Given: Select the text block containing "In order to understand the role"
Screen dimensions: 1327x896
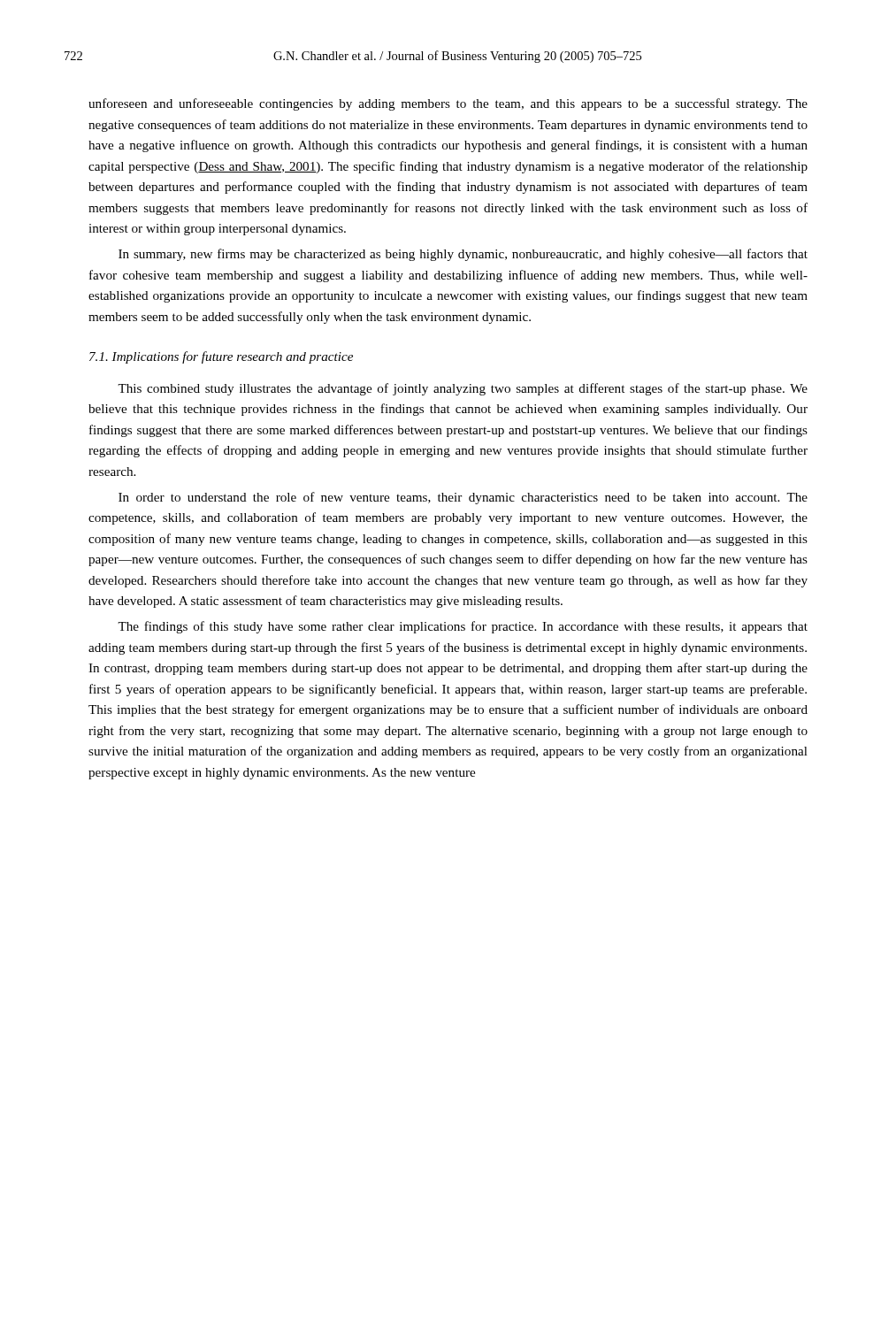Looking at the screenshot, I should tap(448, 548).
